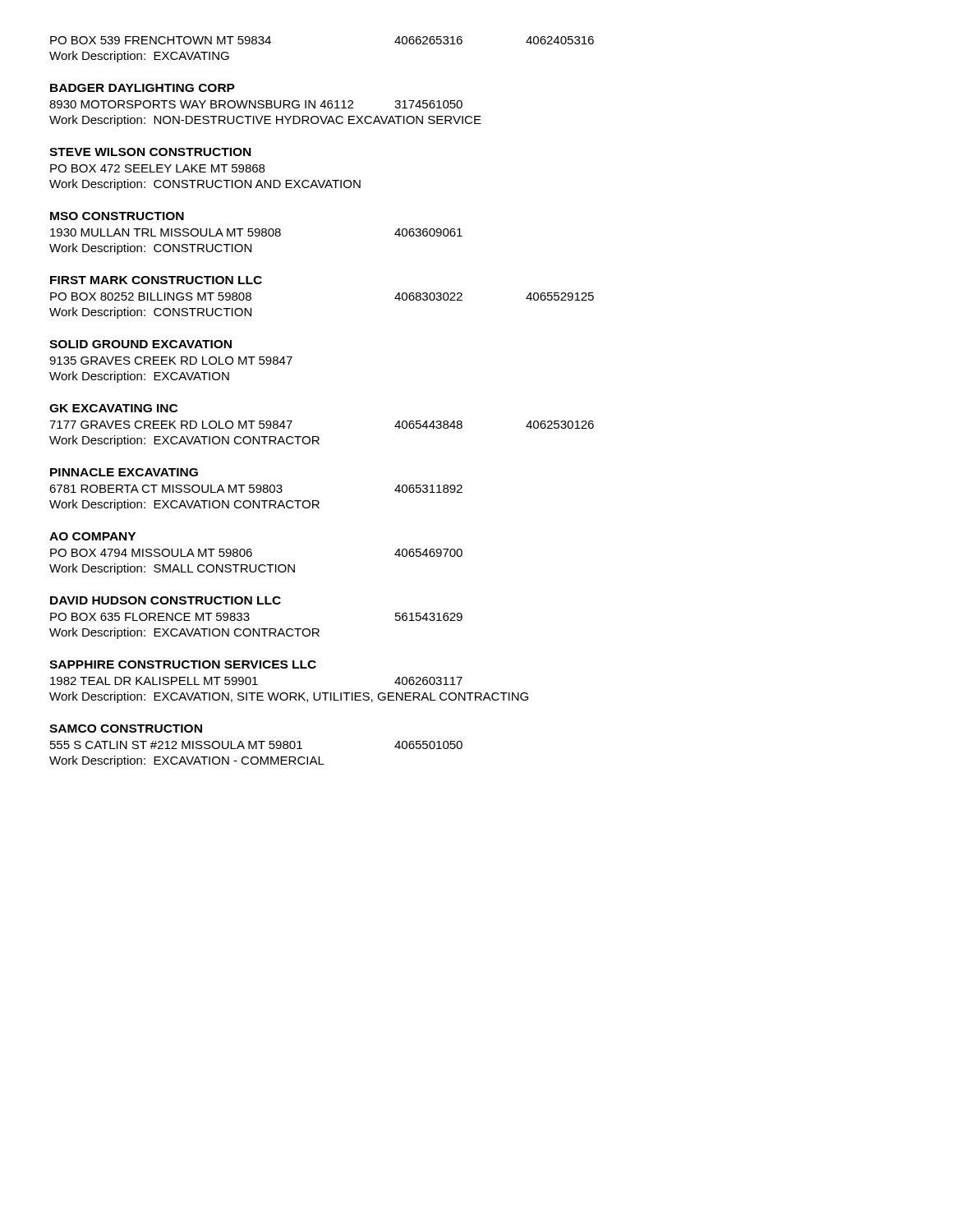This screenshot has height=1232, width=953.
Task: Click where it says "BADGER DAYLIGHTING CORP"
Action: point(142,87)
